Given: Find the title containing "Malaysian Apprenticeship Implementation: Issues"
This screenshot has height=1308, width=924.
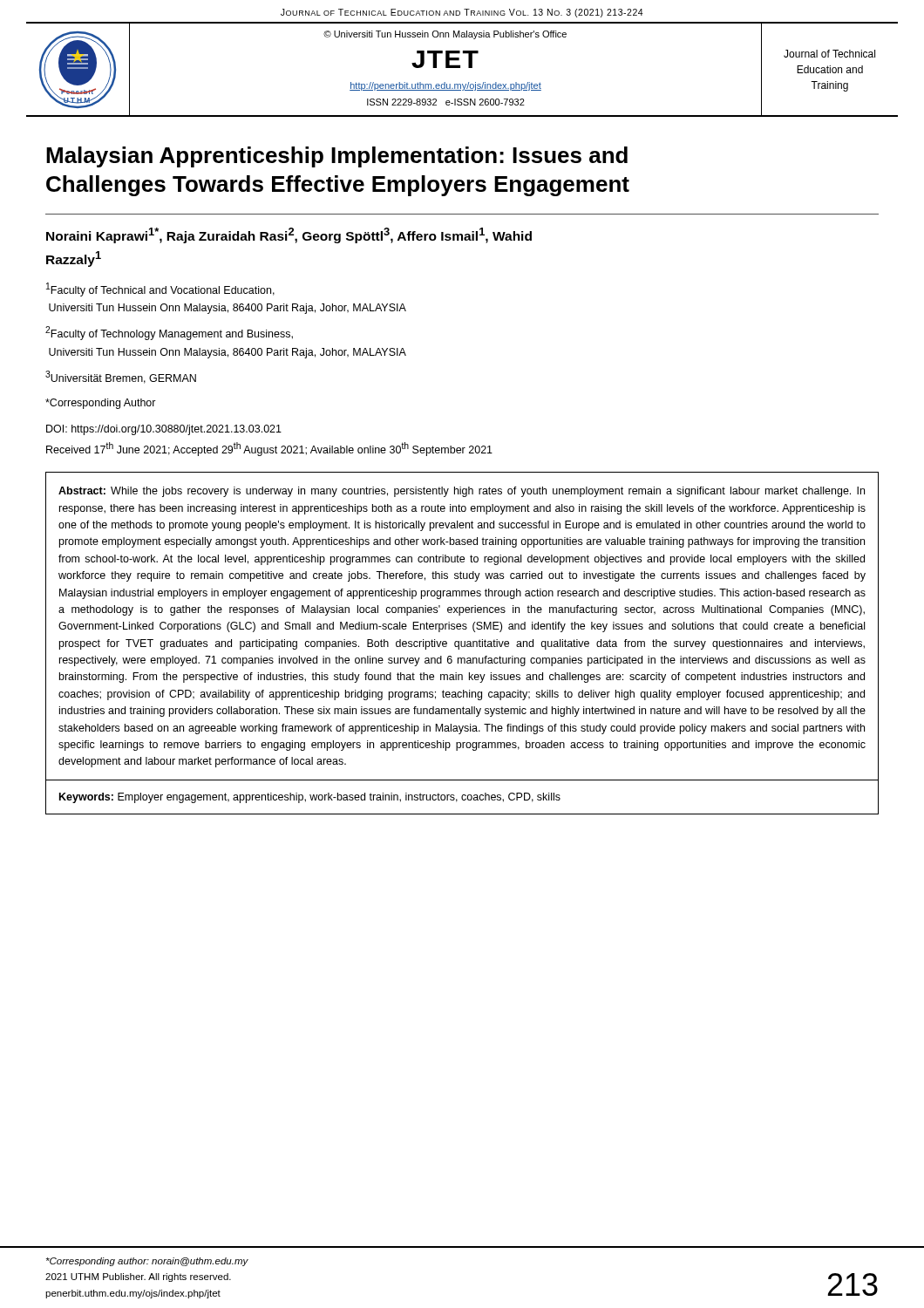Looking at the screenshot, I should pos(337,170).
